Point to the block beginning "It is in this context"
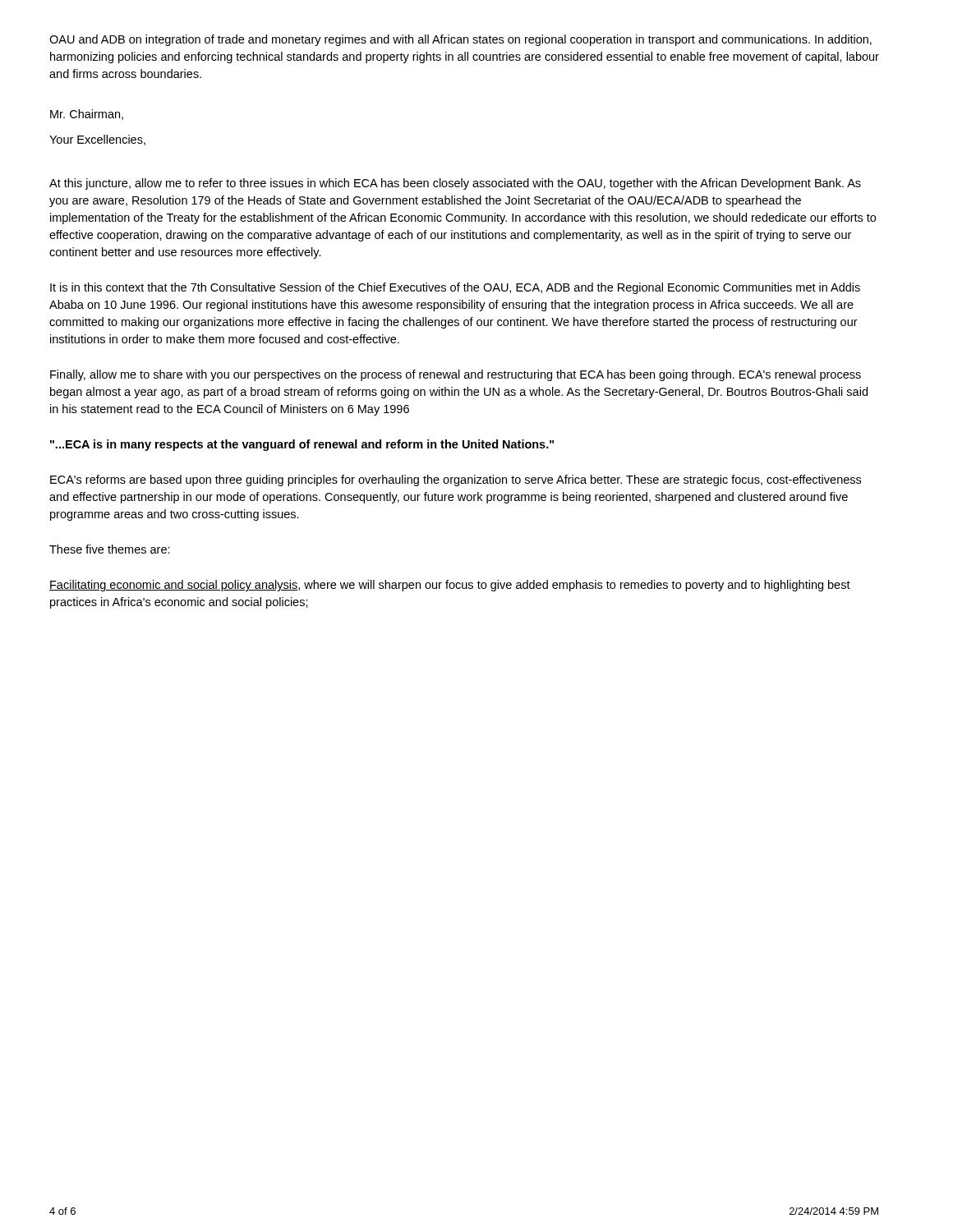This screenshot has width=953, height=1232. (455, 313)
